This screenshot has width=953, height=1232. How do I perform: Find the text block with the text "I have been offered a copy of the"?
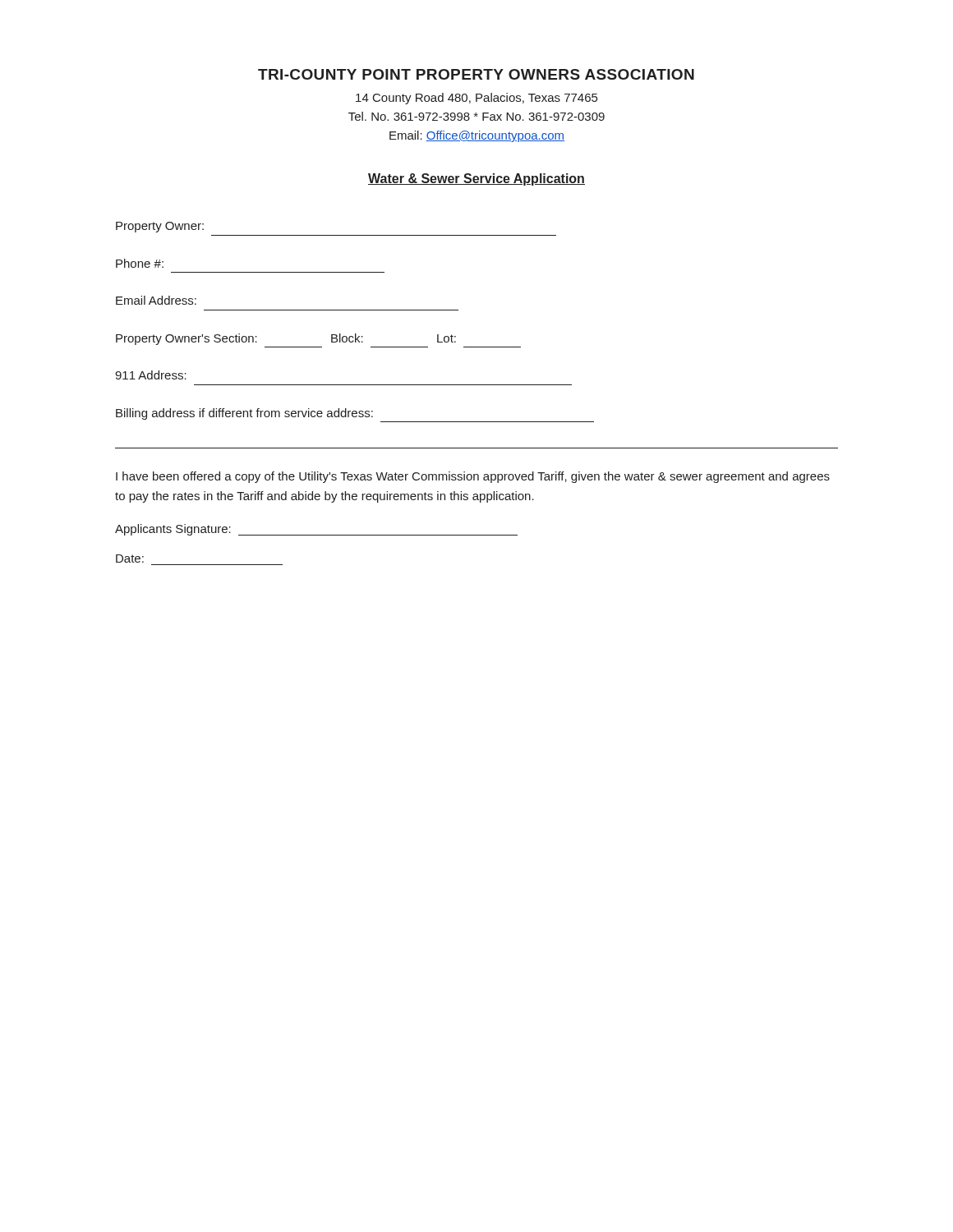tap(472, 485)
